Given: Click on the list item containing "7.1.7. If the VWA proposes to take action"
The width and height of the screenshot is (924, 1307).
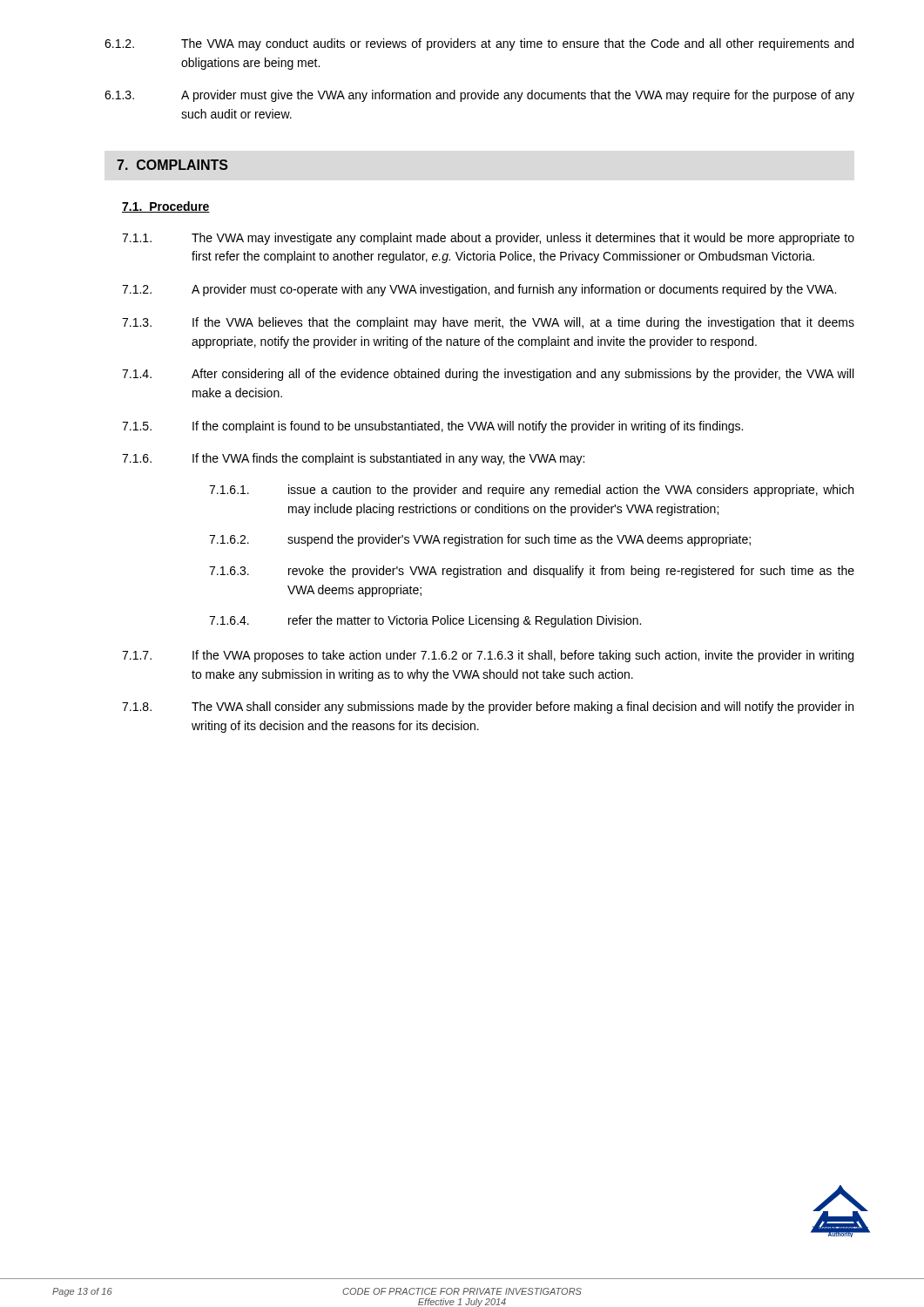Looking at the screenshot, I should (x=488, y=665).
